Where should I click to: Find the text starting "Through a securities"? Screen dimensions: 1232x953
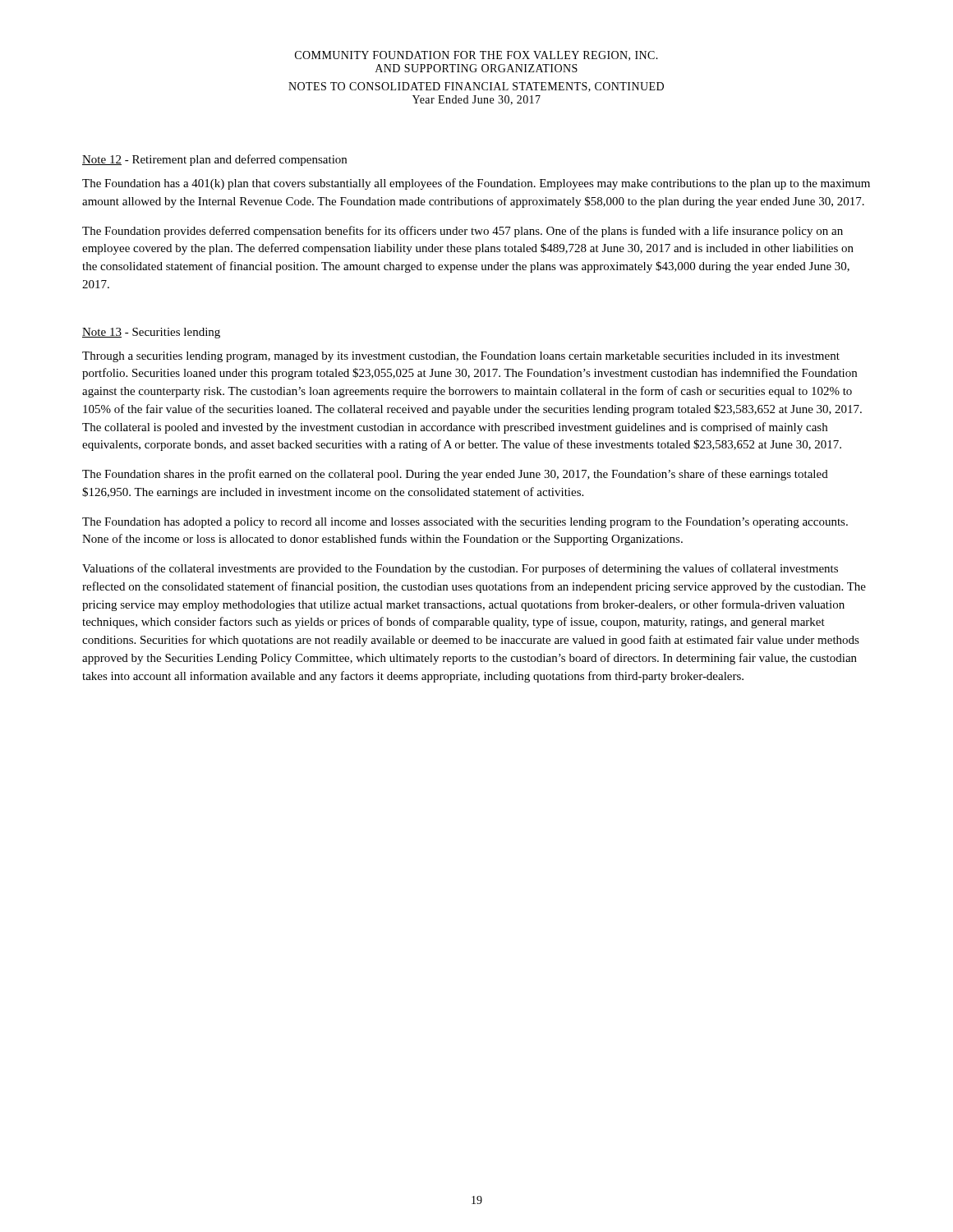(x=472, y=400)
